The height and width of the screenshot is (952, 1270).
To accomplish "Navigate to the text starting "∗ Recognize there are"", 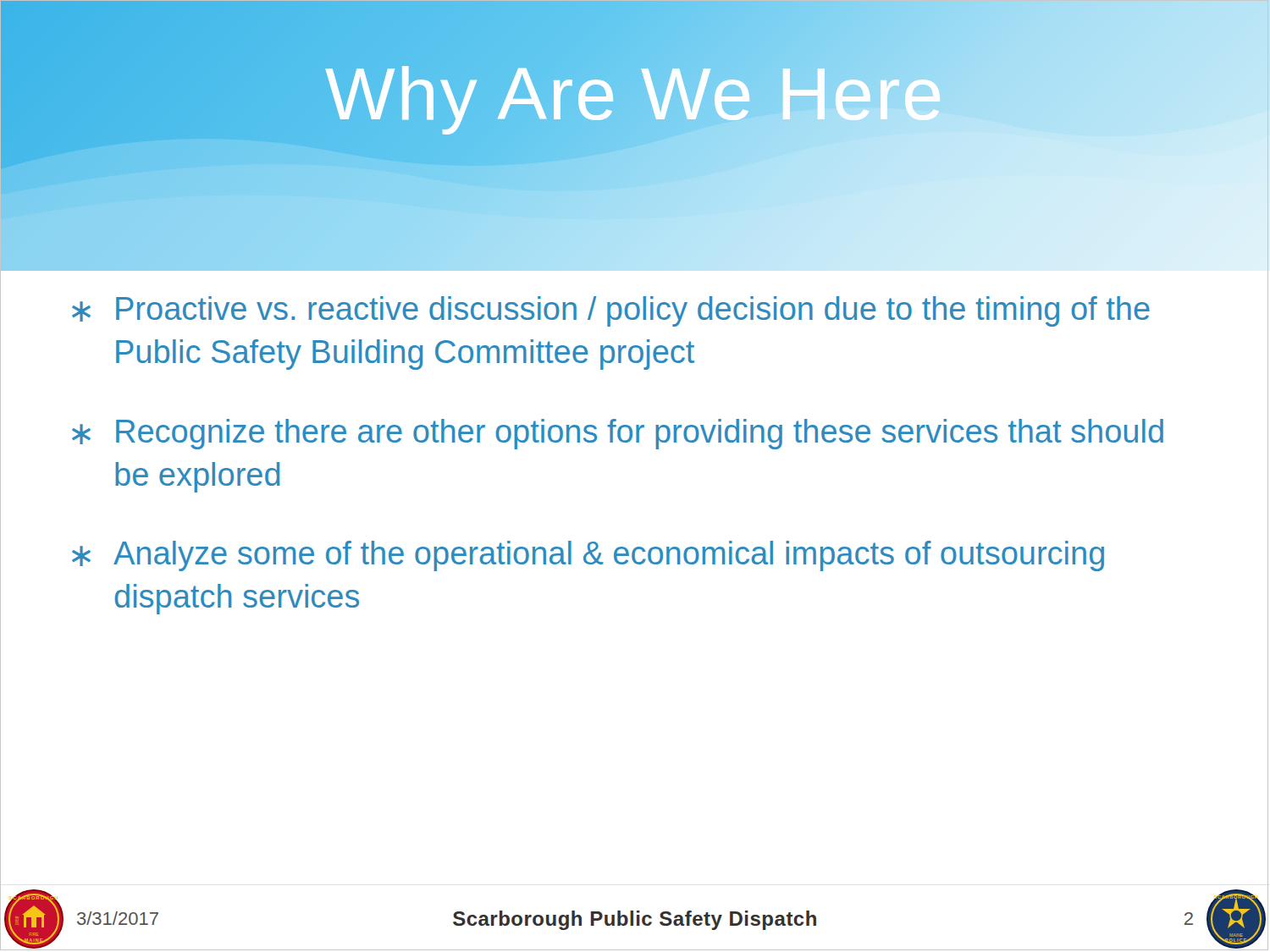I will click(635, 453).
